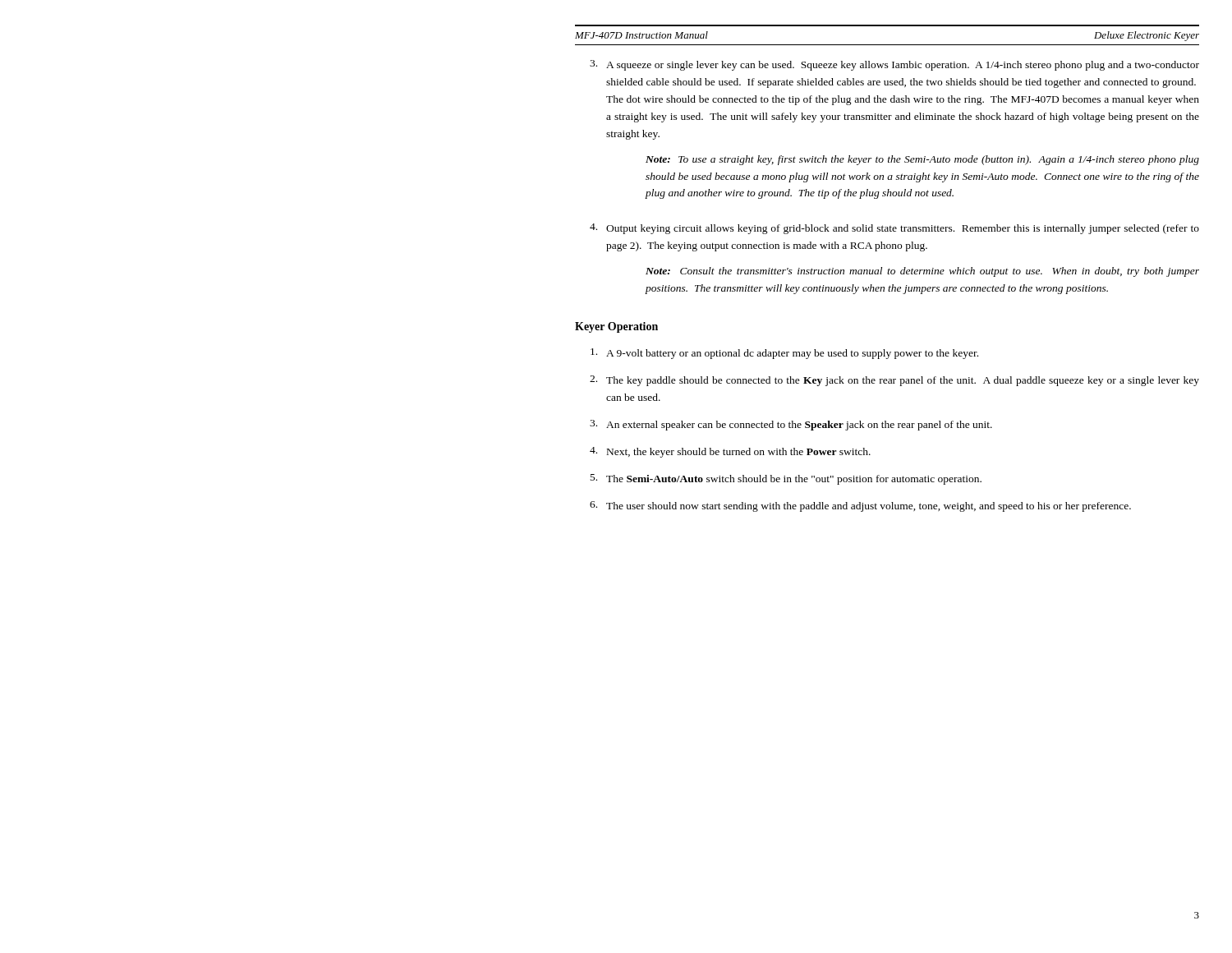Find the block on this page that starts "2. The key"
Screen dimensions: 953x1232
point(887,389)
